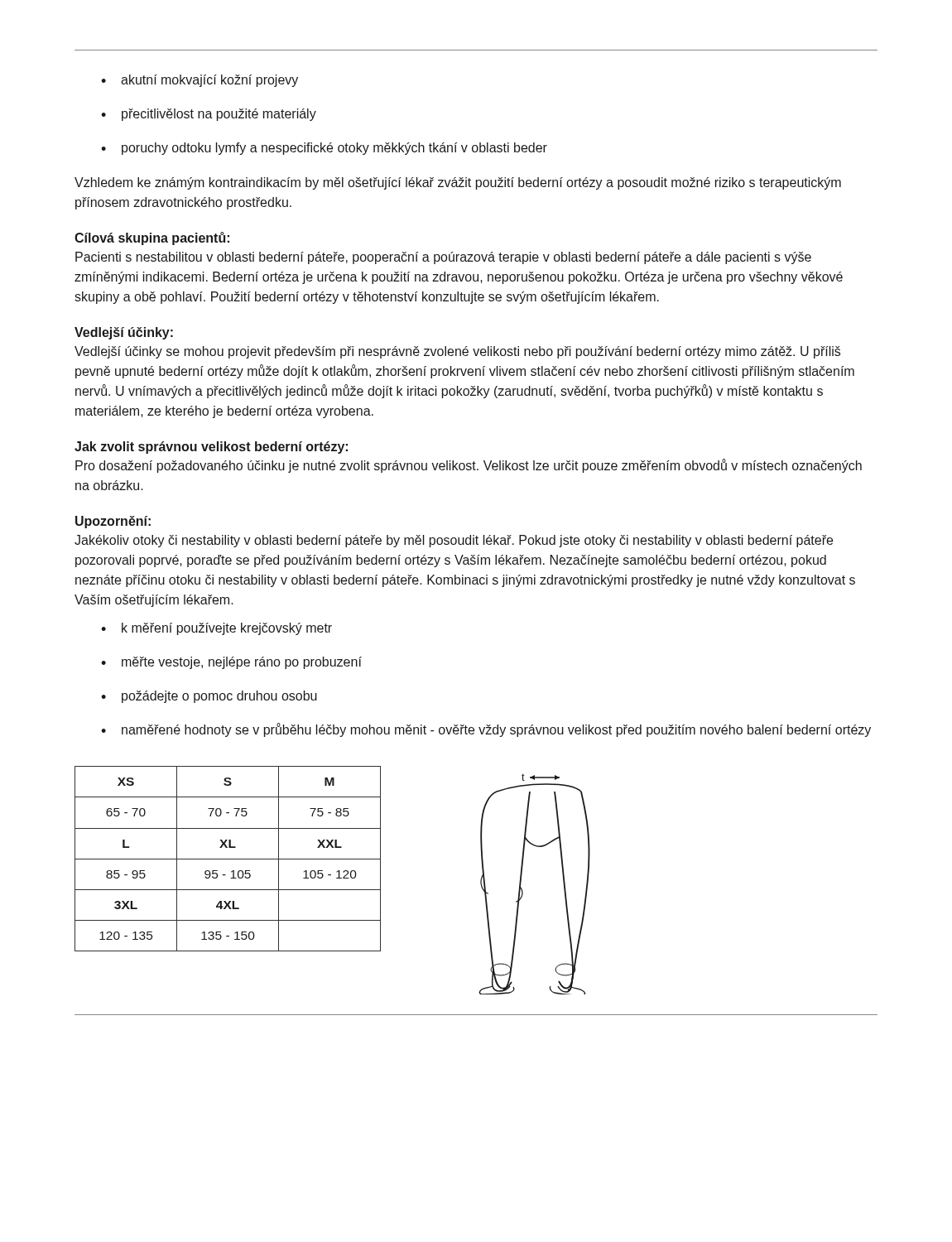Find the passage starting "Pacienti s nestabilitou v oblasti bederní páteře,"

[459, 277]
